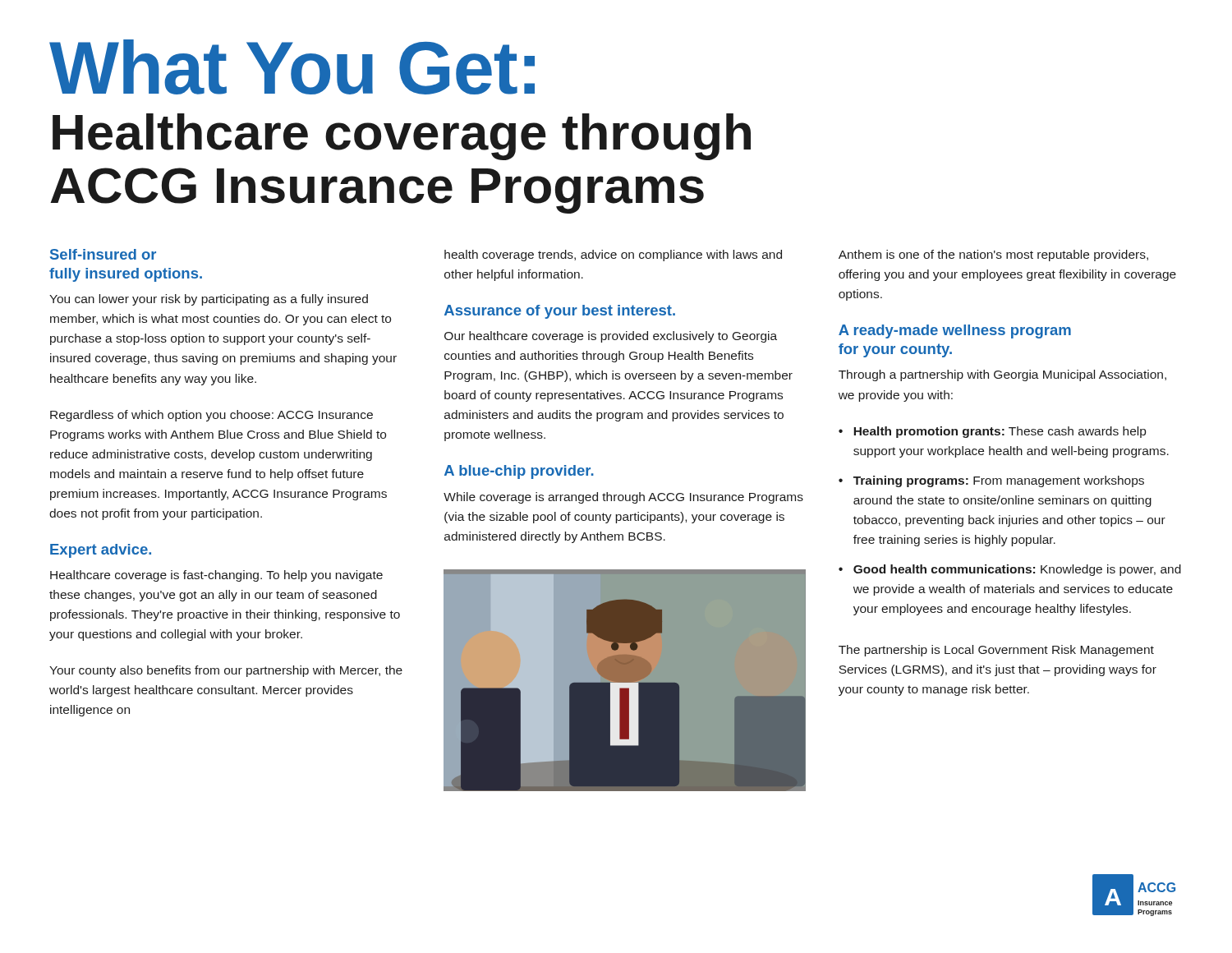Image resolution: width=1232 pixels, height=953 pixels.
Task: Select the passage starting "You can lower your risk by participating as"
Action: pyautogui.click(x=230, y=339)
